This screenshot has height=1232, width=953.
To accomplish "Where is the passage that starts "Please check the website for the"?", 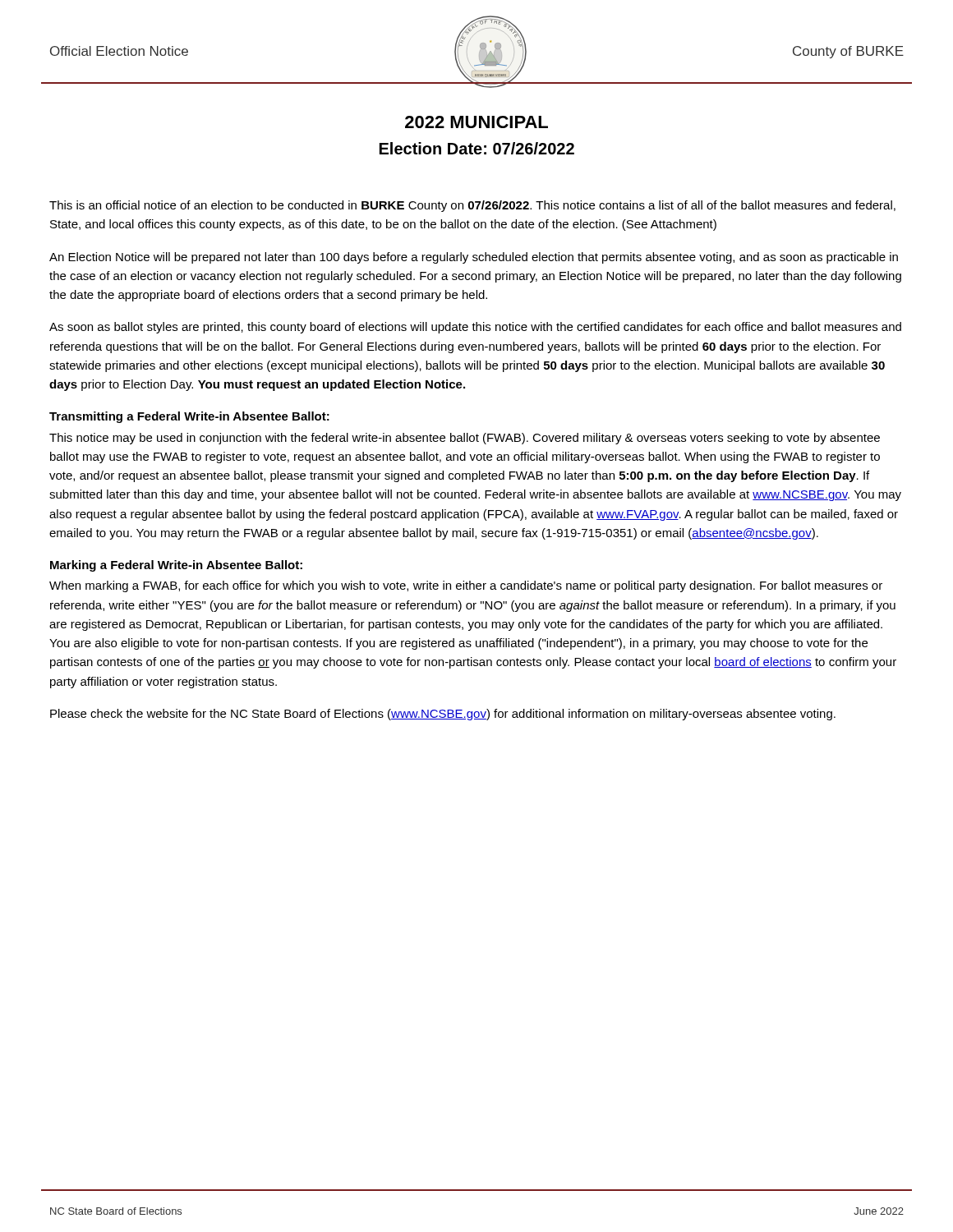I will click(476, 713).
